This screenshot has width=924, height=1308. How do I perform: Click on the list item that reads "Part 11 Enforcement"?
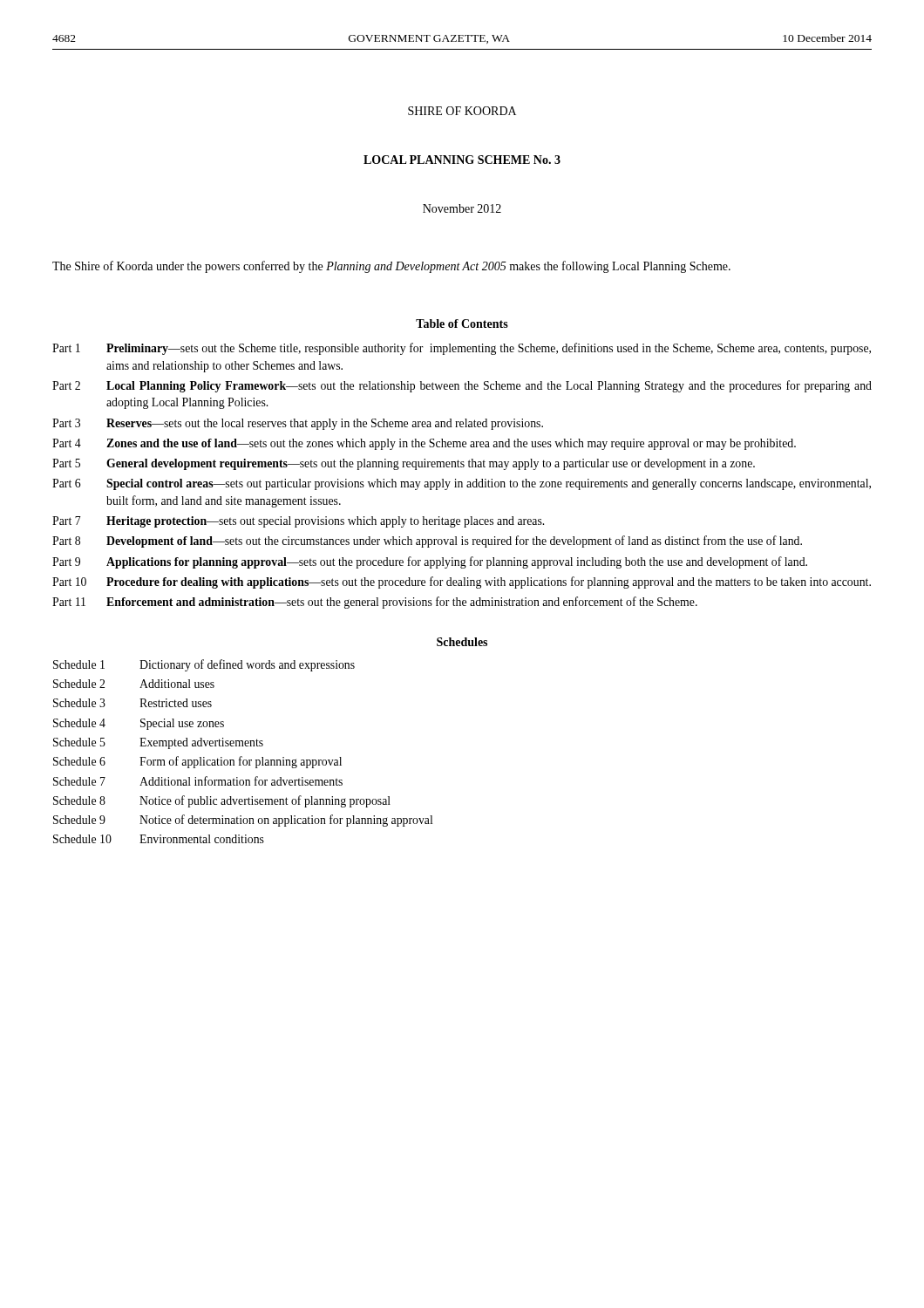click(x=462, y=603)
